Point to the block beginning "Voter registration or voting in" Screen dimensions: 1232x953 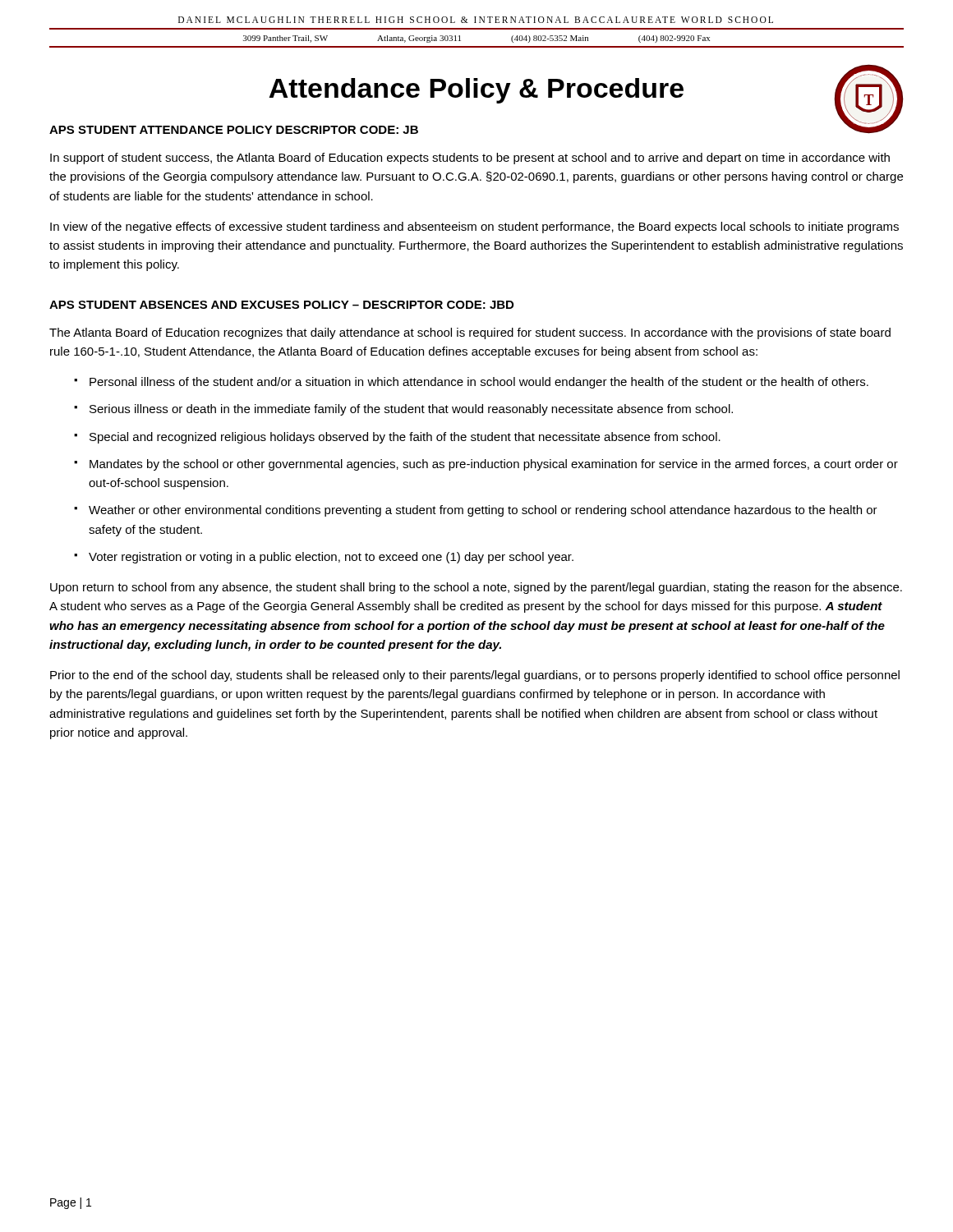tap(332, 556)
